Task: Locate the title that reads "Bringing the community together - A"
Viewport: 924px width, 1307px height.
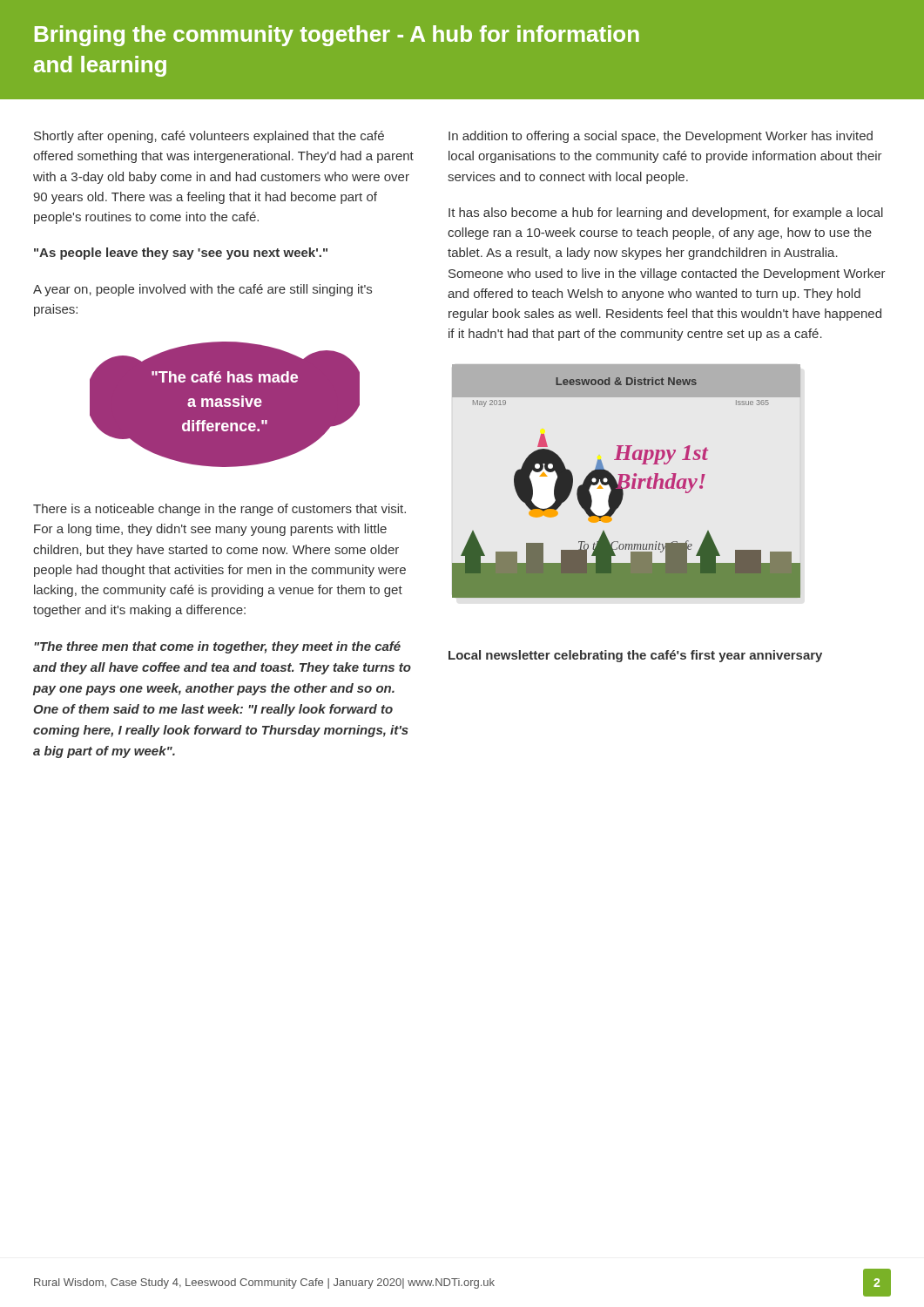Action: click(462, 50)
